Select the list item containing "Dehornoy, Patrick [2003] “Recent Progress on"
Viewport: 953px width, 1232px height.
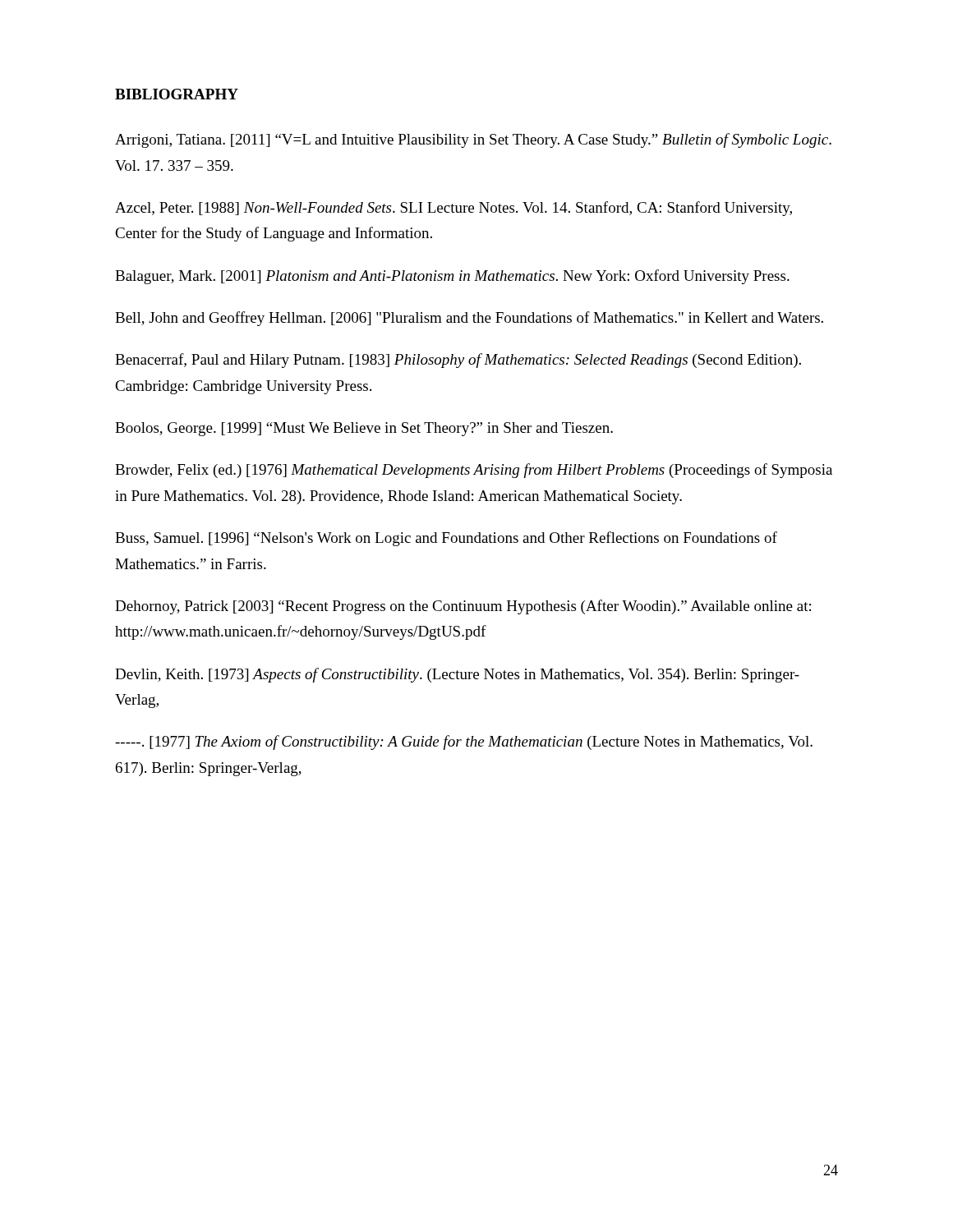pyautogui.click(x=464, y=619)
